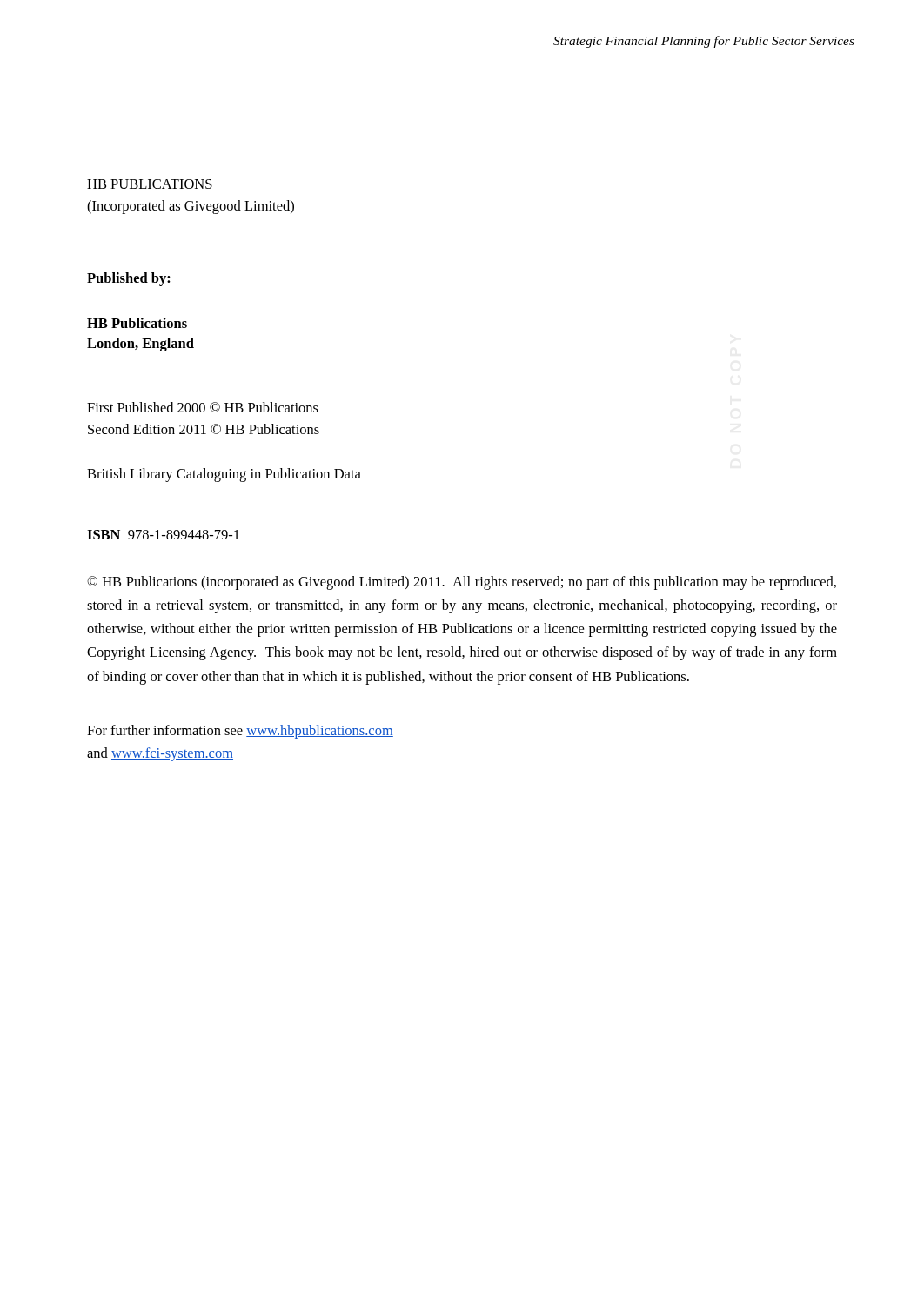Find "British Library Cataloguing in Publication Data" on this page

224,474
